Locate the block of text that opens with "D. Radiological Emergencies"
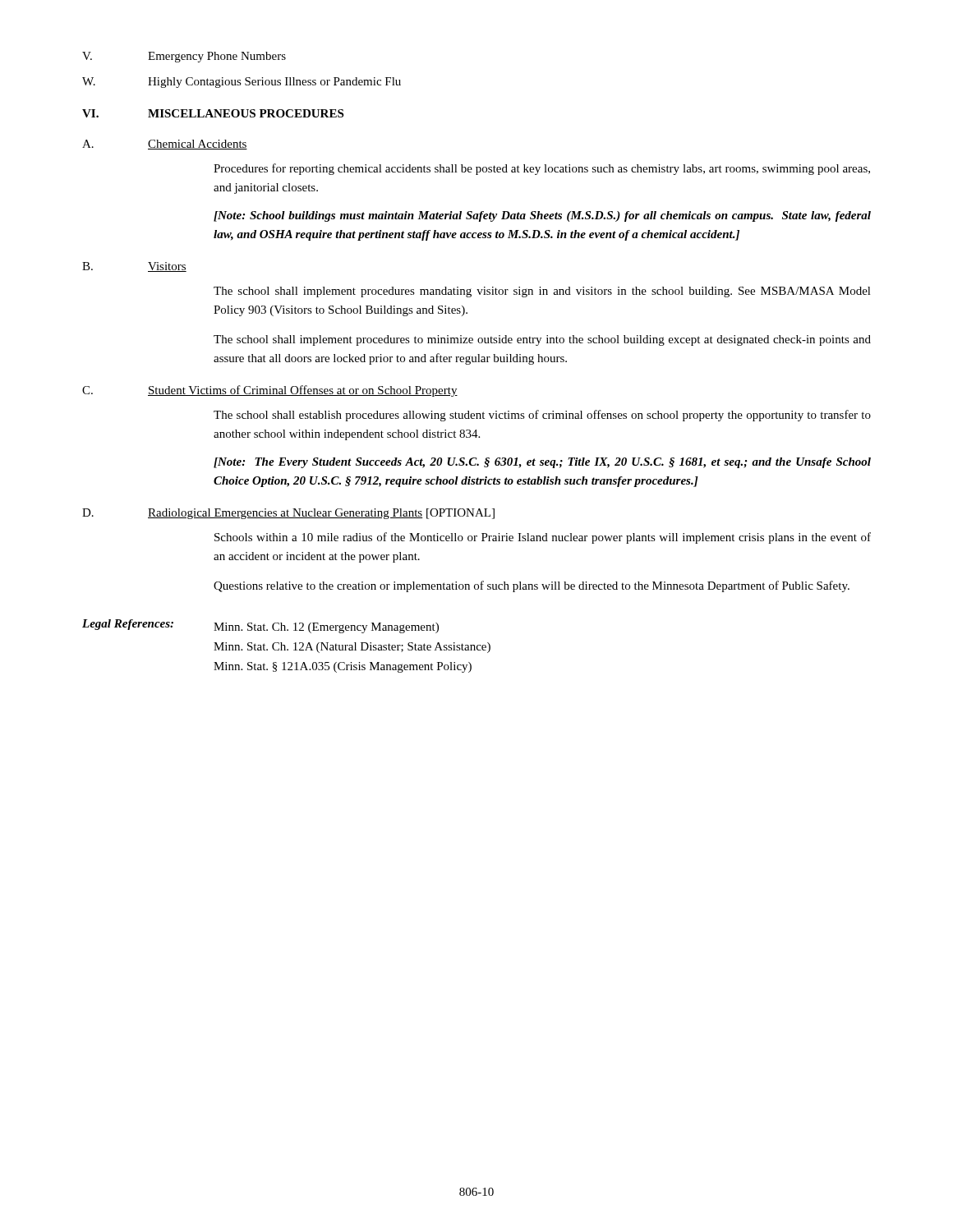The height and width of the screenshot is (1232, 953). pyautogui.click(x=289, y=513)
